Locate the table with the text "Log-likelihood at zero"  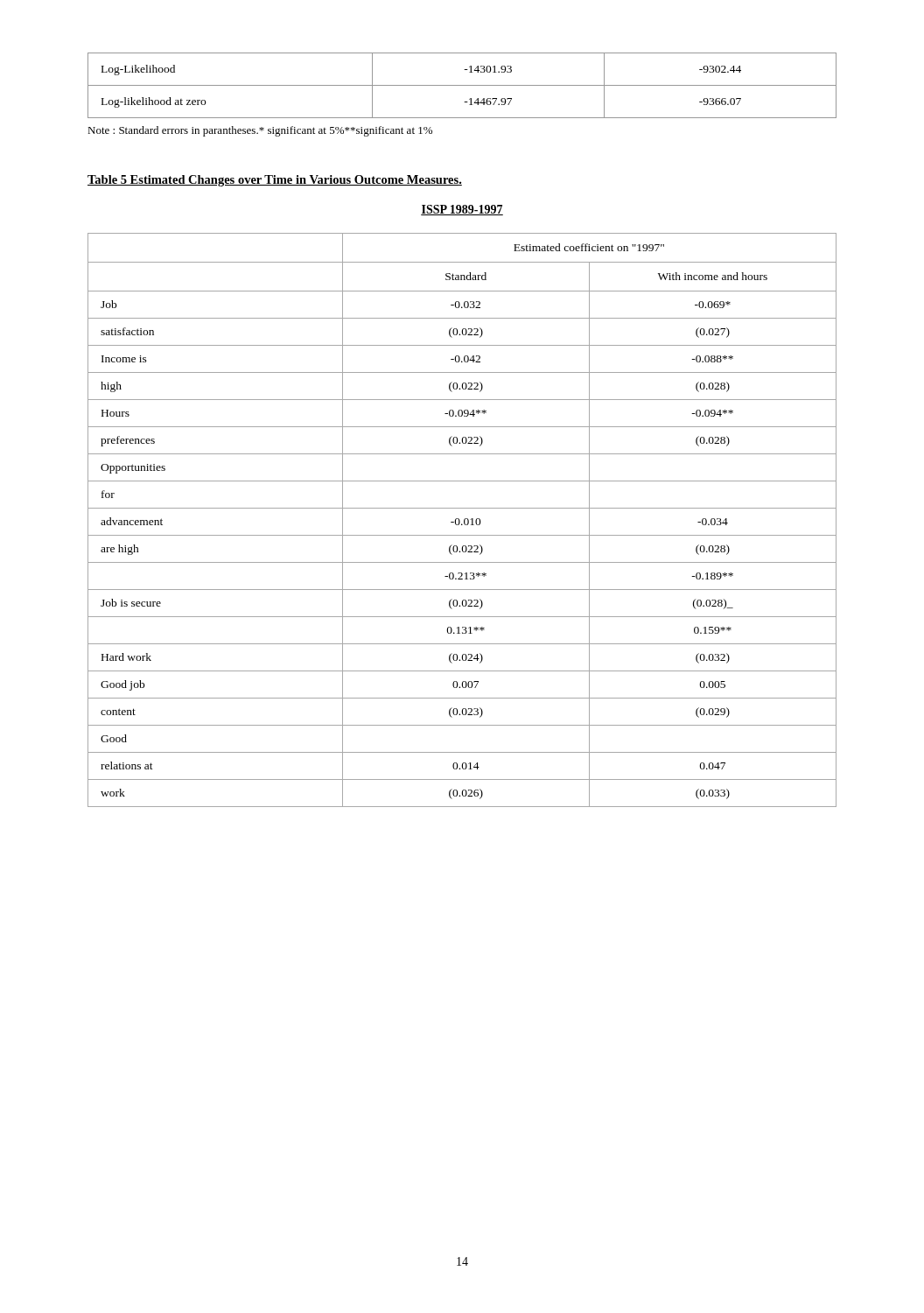point(462,85)
